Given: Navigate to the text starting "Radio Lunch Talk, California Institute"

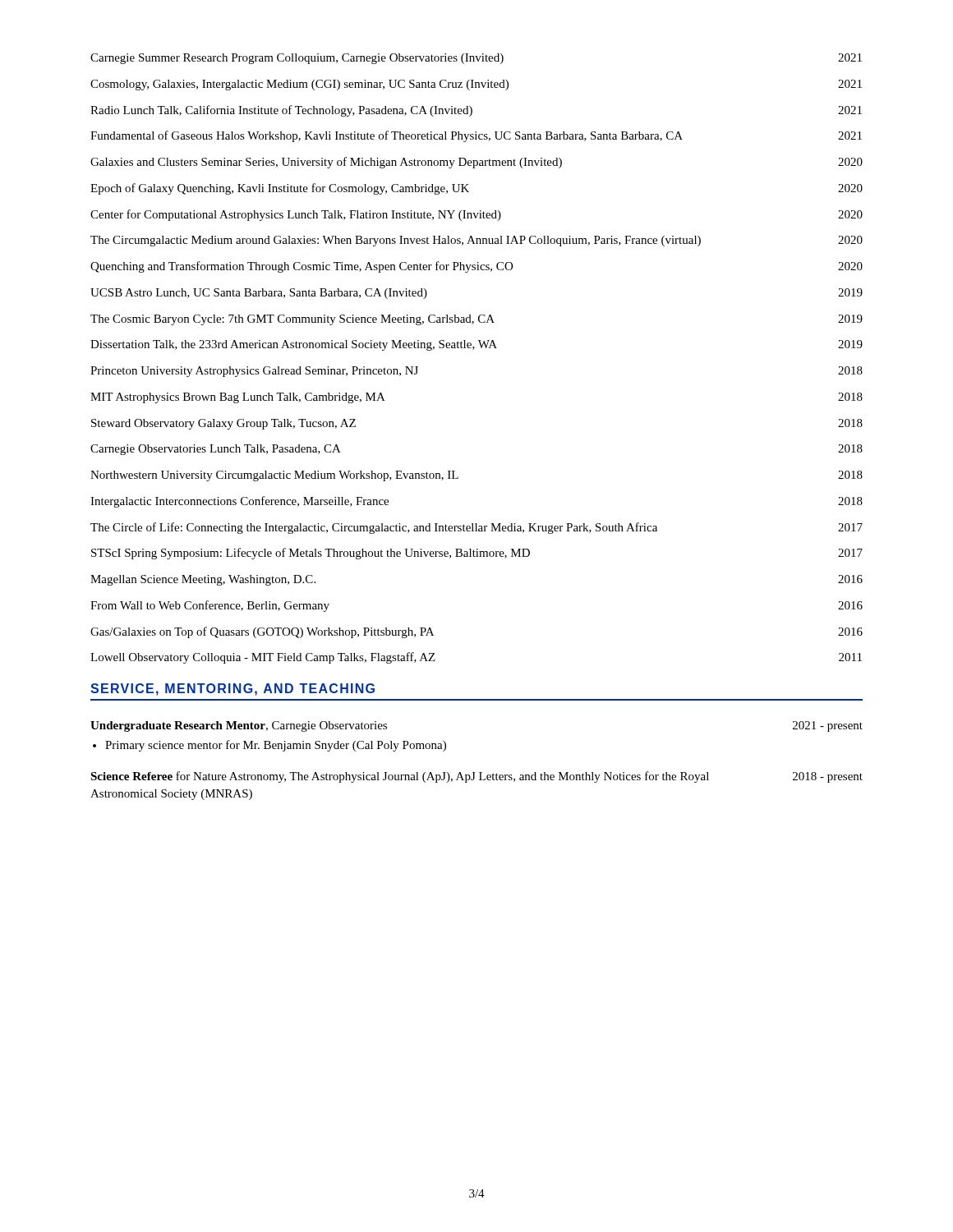Looking at the screenshot, I should 476,110.
